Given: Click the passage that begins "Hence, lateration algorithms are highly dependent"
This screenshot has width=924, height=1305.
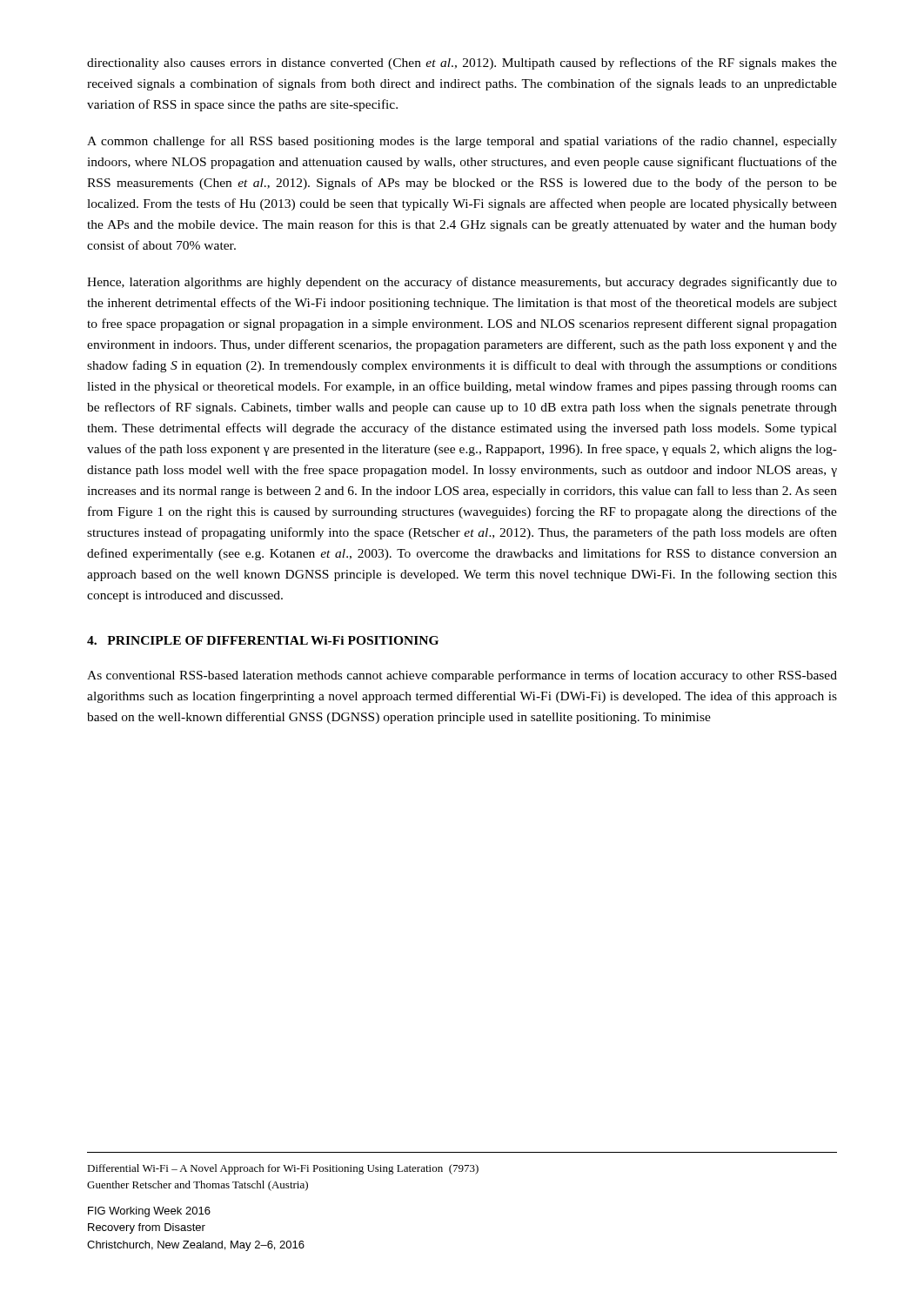Looking at the screenshot, I should 462,439.
